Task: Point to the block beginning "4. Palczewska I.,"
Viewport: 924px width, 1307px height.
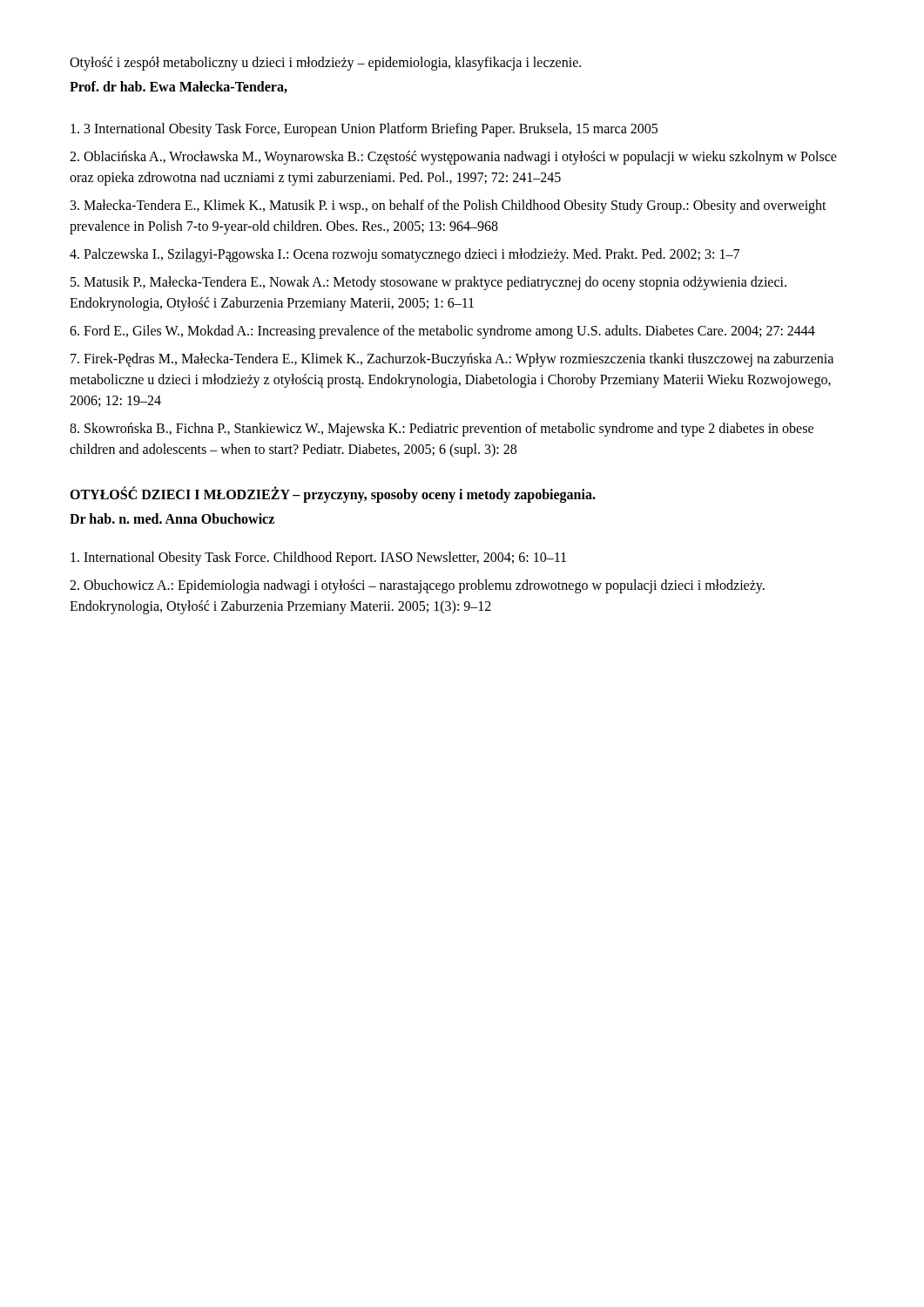Action: [x=405, y=254]
